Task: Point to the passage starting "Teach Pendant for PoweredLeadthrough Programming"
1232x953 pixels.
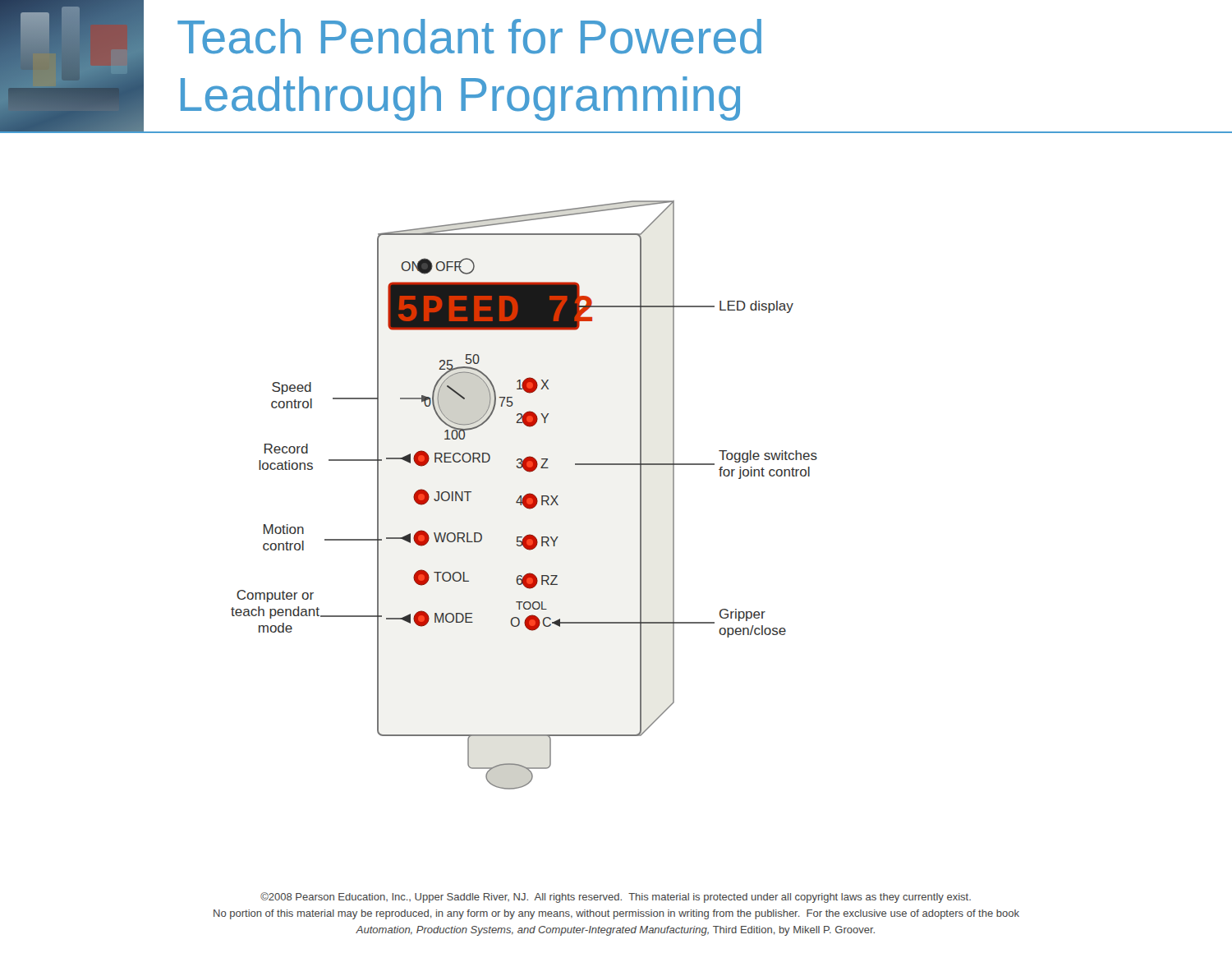Action: click(382, 66)
